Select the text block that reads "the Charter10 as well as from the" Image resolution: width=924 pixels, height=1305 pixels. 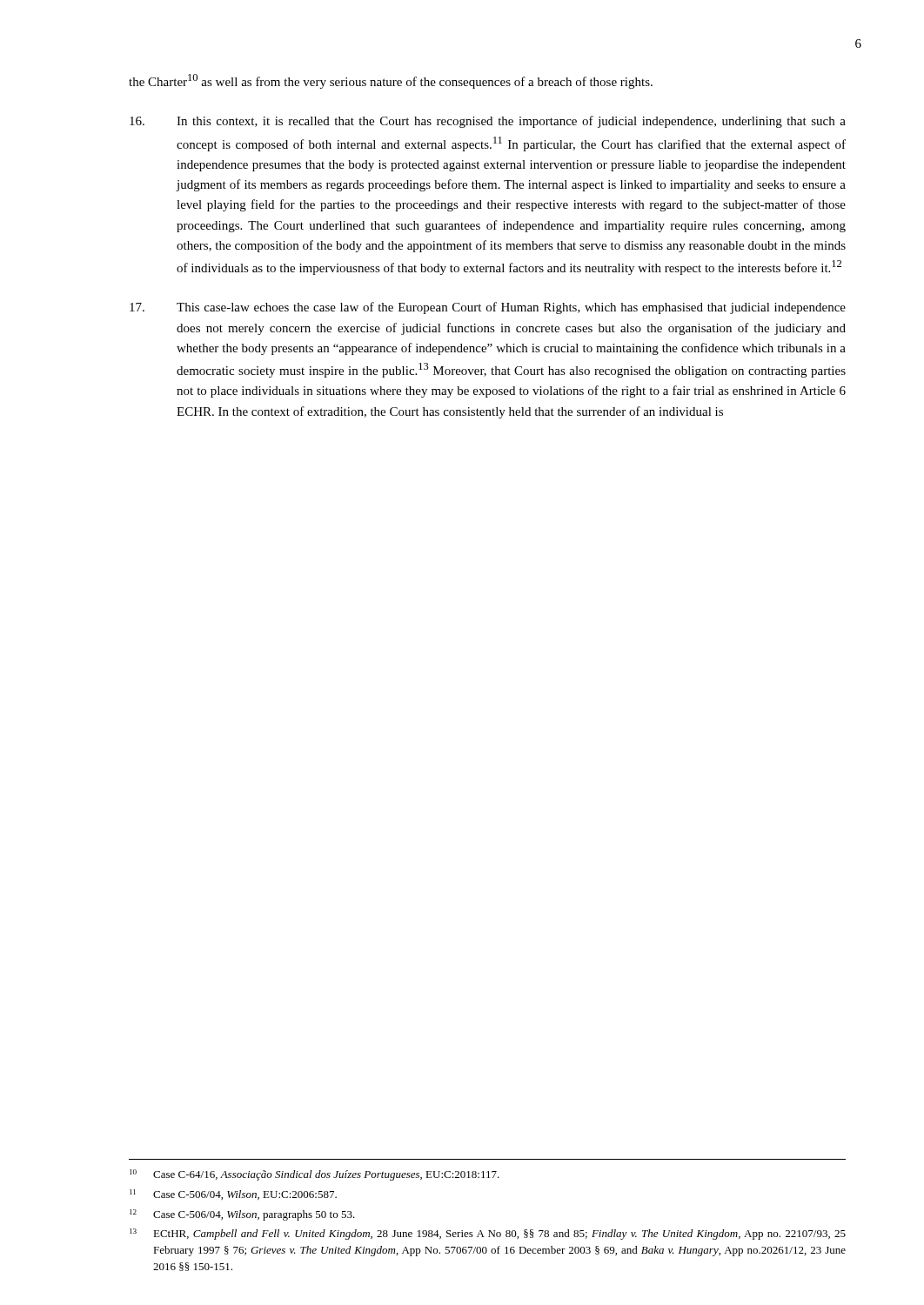click(x=391, y=80)
